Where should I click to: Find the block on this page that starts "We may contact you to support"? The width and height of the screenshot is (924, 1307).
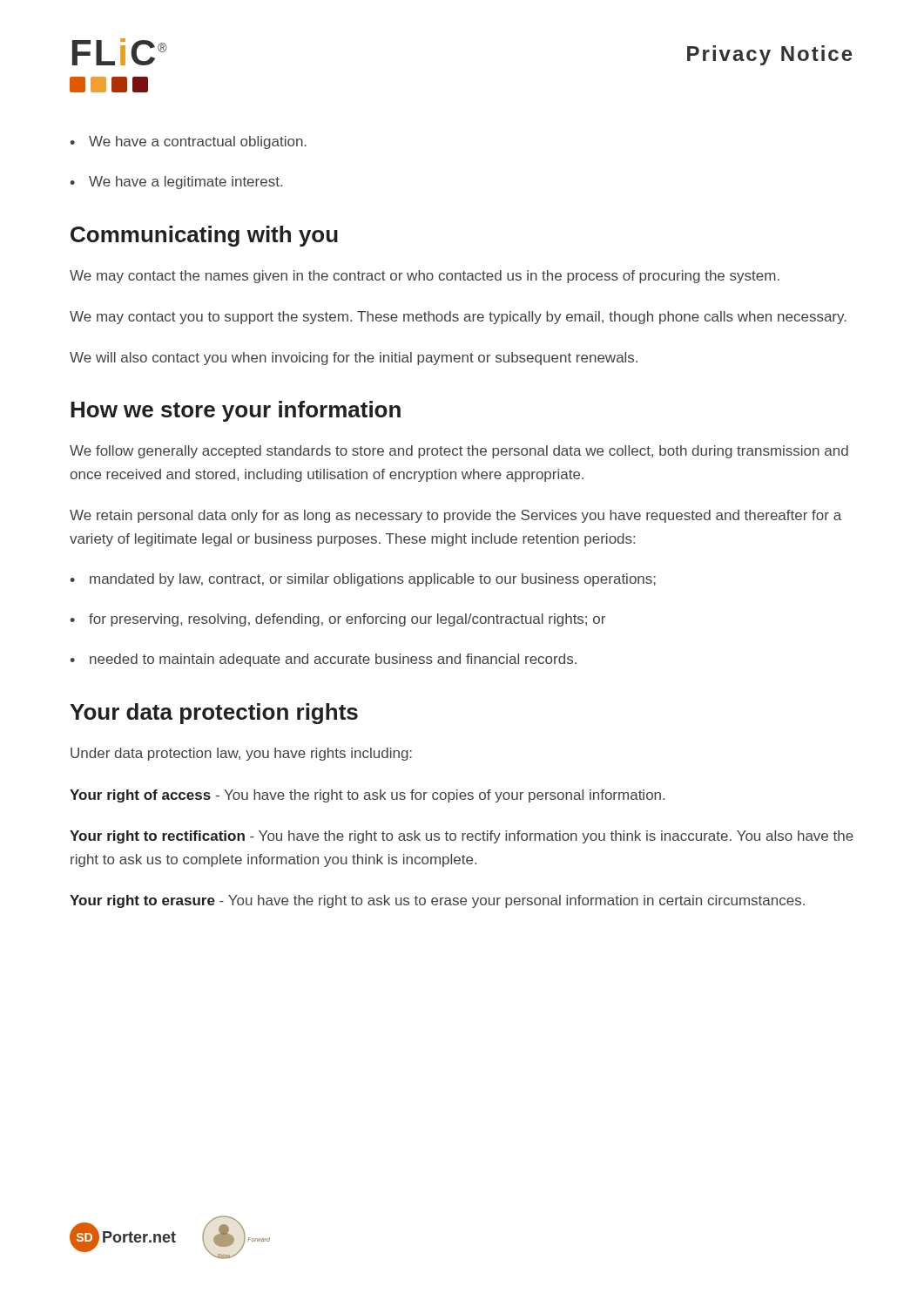pyautogui.click(x=458, y=317)
